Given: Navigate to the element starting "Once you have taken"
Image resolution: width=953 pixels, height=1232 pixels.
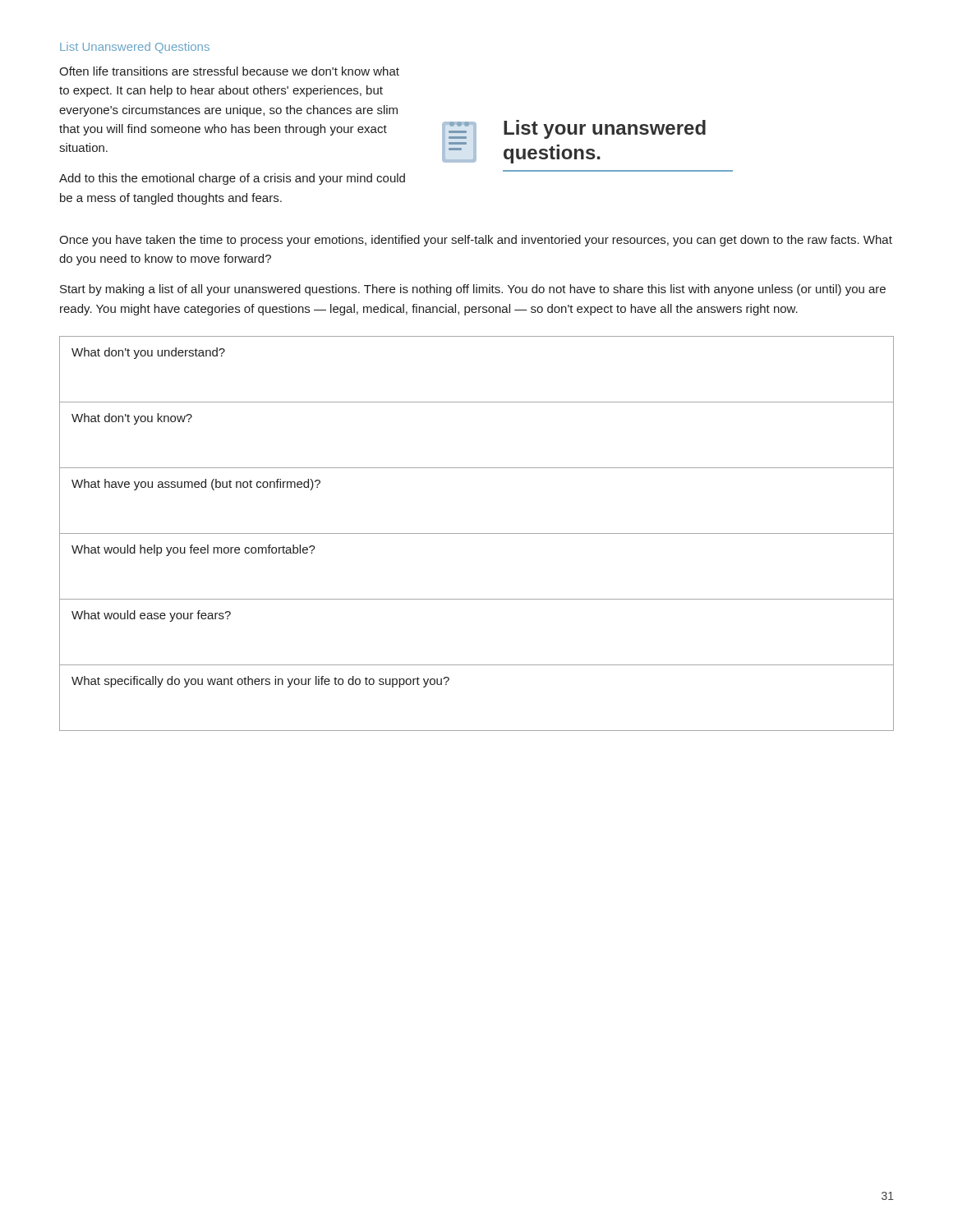Looking at the screenshot, I should (x=476, y=249).
